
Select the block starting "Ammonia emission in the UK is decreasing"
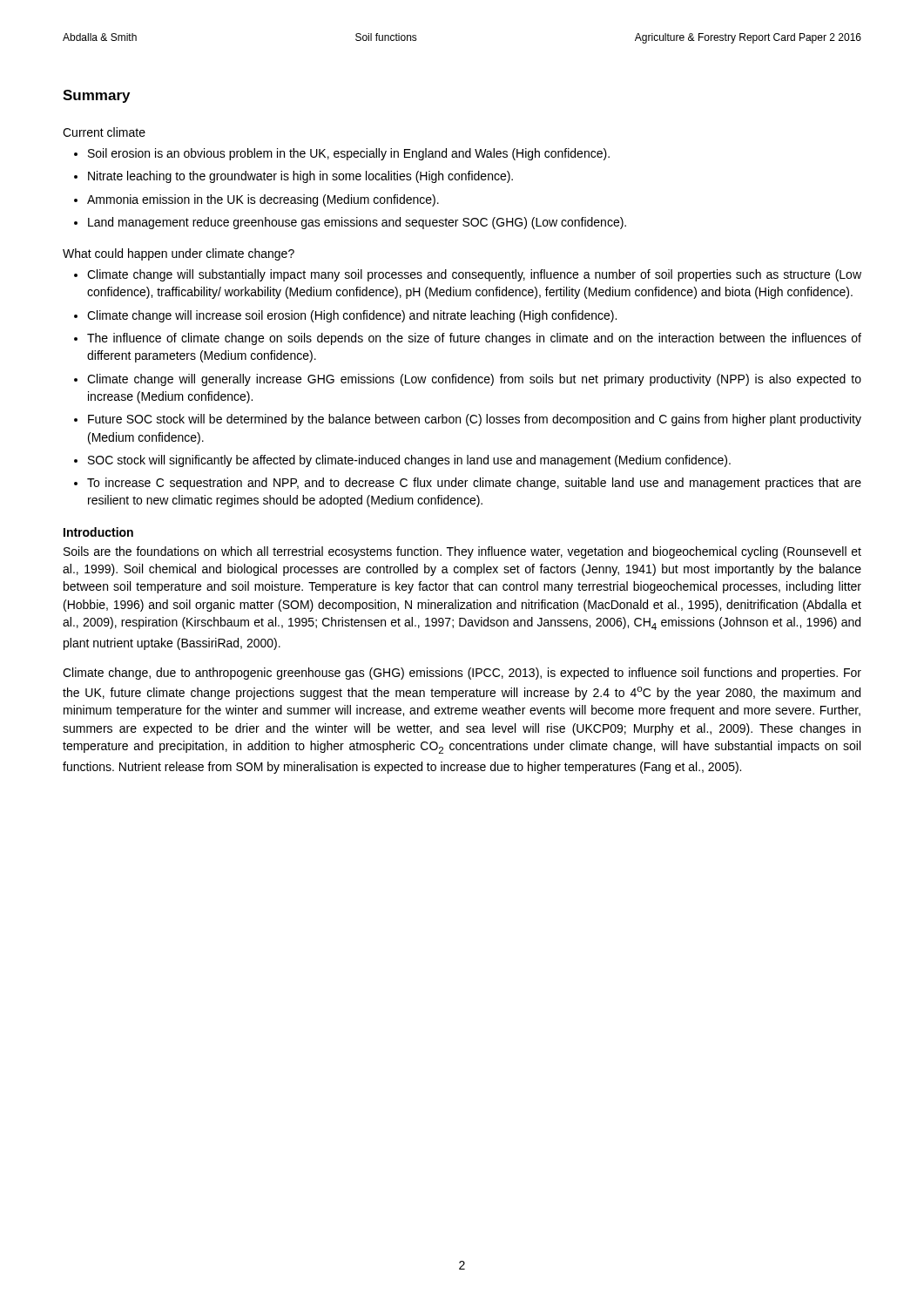click(x=263, y=199)
